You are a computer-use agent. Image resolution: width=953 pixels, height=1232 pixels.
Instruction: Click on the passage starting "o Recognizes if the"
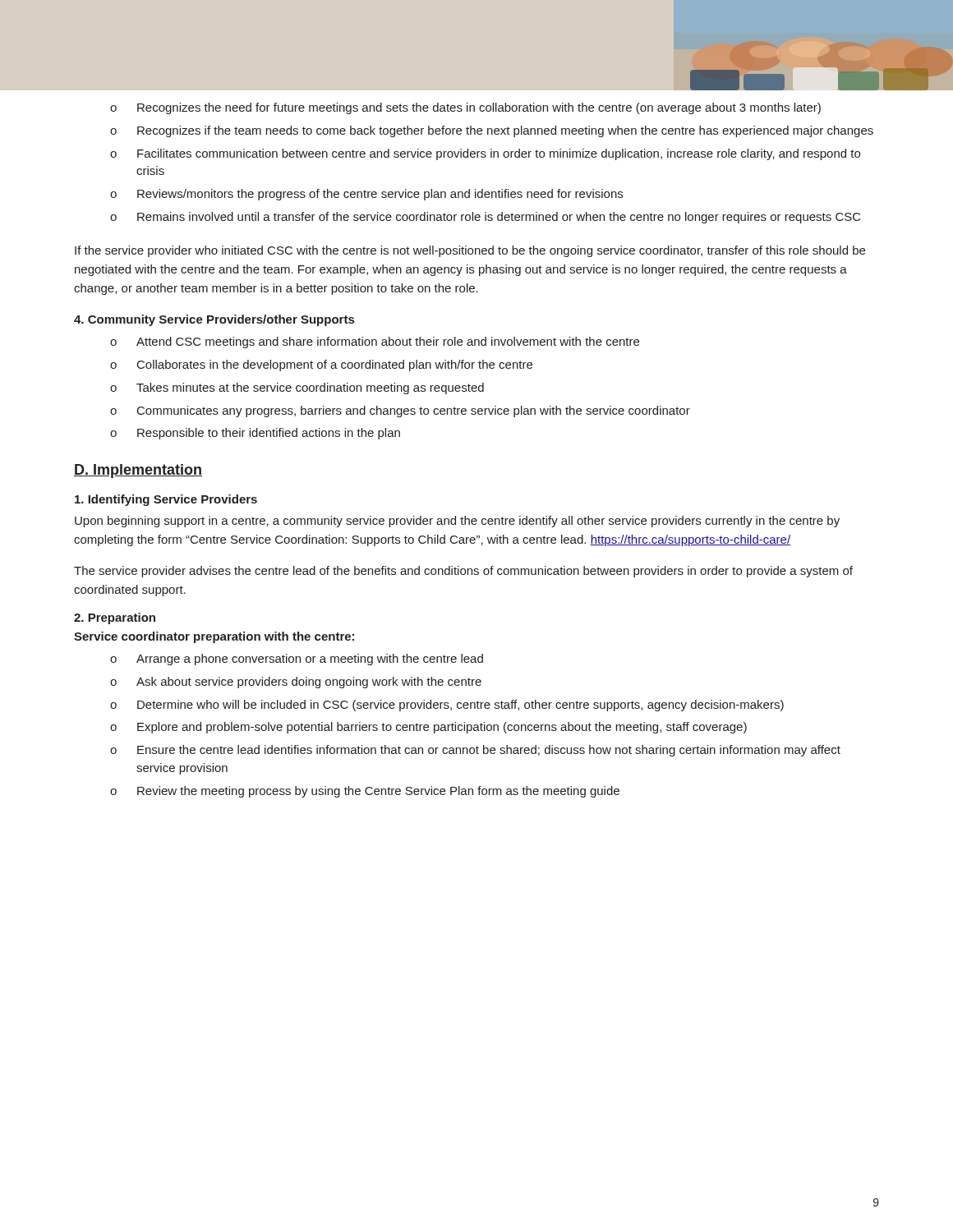(491, 130)
